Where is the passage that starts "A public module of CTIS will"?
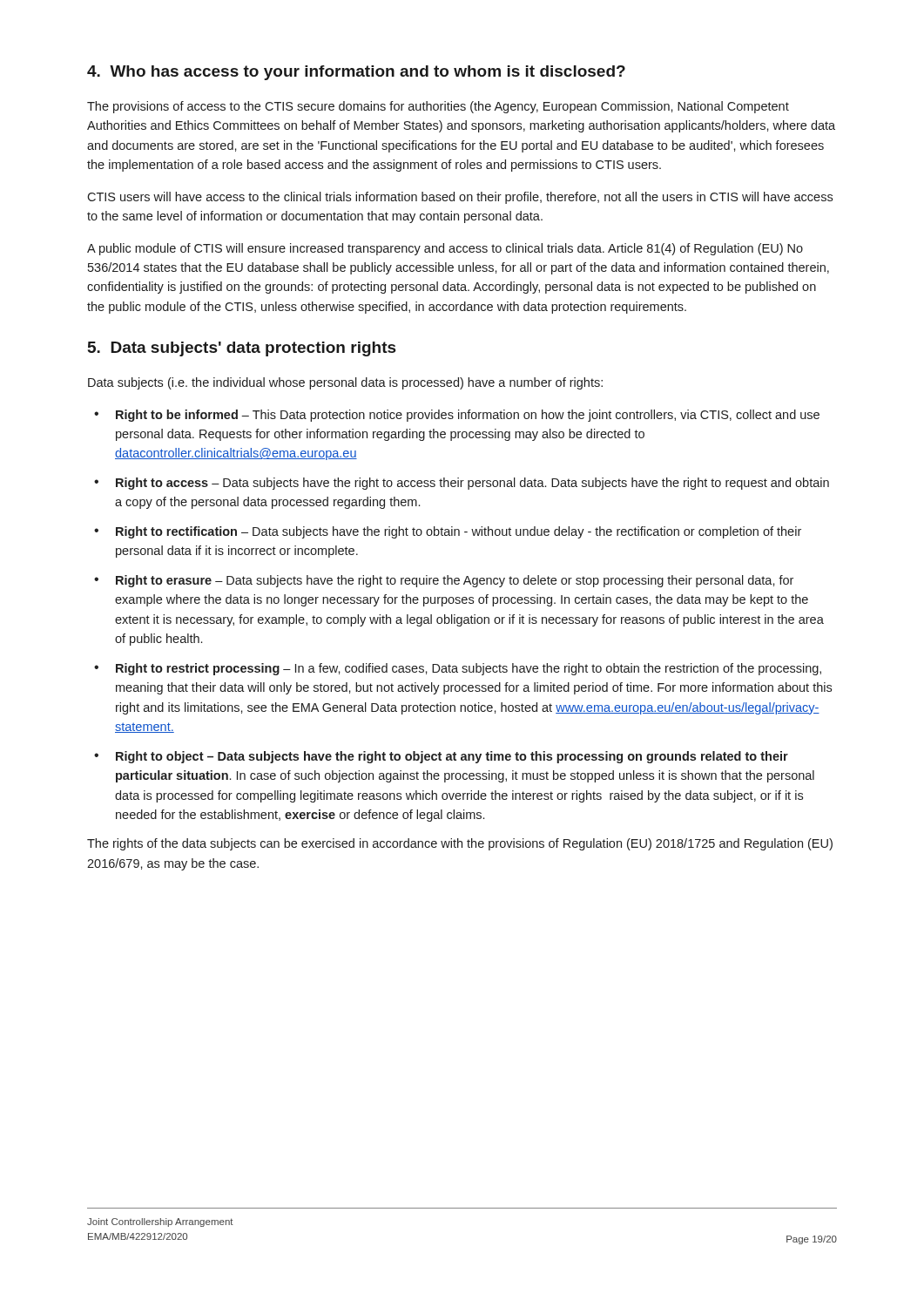Image resolution: width=924 pixels, height=1307 pixels. [x=458, y=277]
